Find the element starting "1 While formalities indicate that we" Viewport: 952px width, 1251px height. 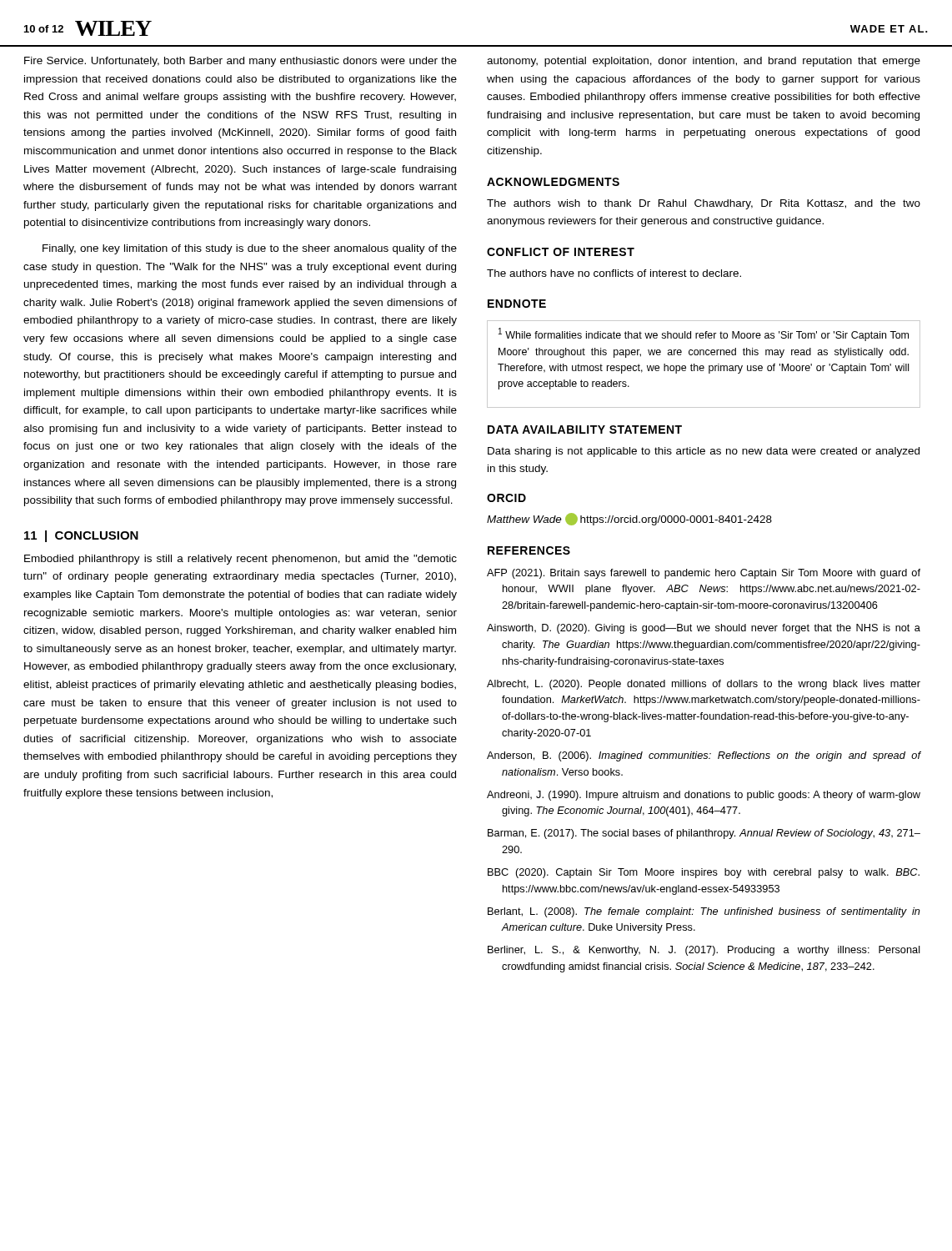704,360
